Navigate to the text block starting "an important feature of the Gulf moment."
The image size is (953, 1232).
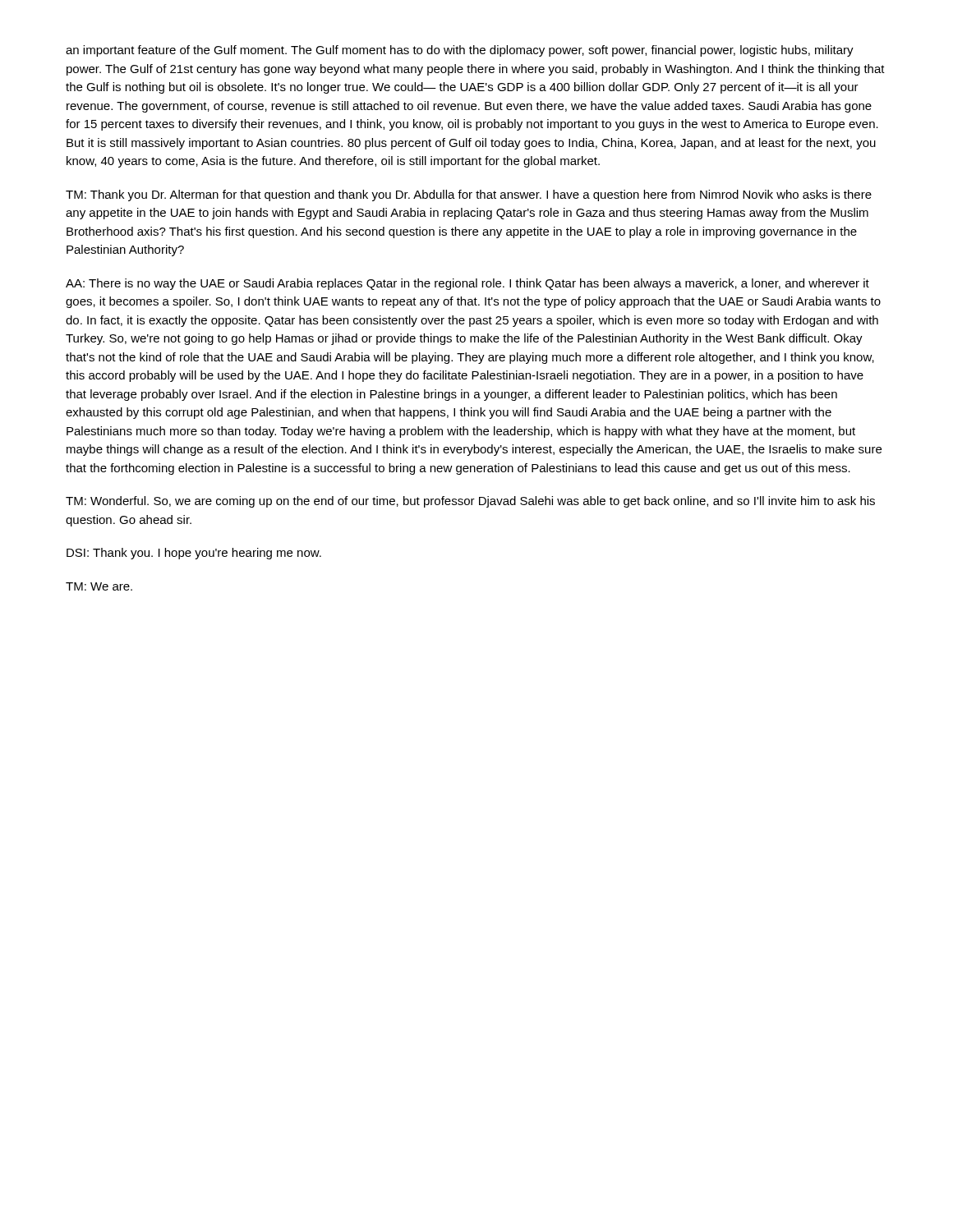(x=475, y=105)
